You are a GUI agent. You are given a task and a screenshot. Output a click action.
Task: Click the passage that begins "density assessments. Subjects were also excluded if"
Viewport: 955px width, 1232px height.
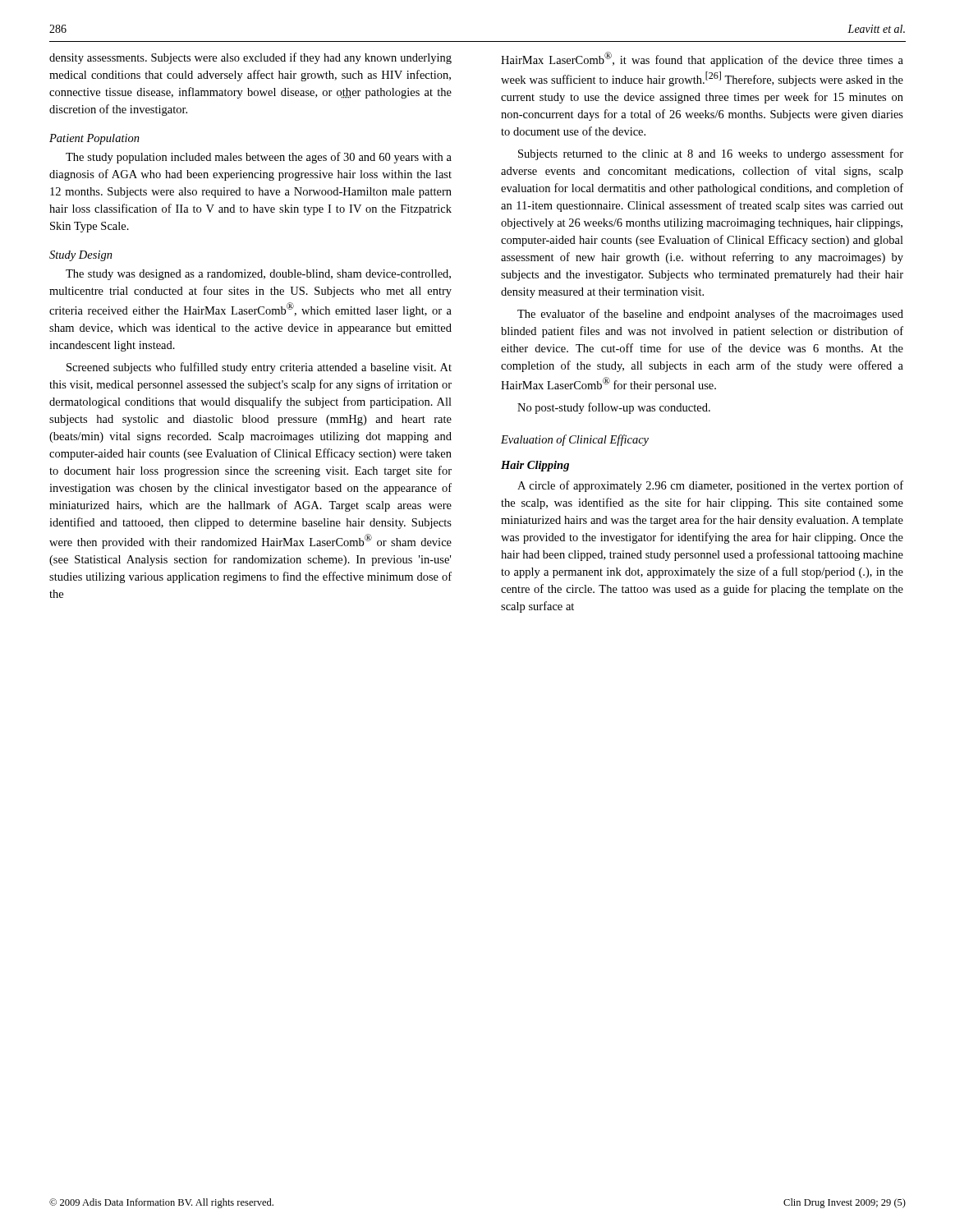(x=250, y=84)
